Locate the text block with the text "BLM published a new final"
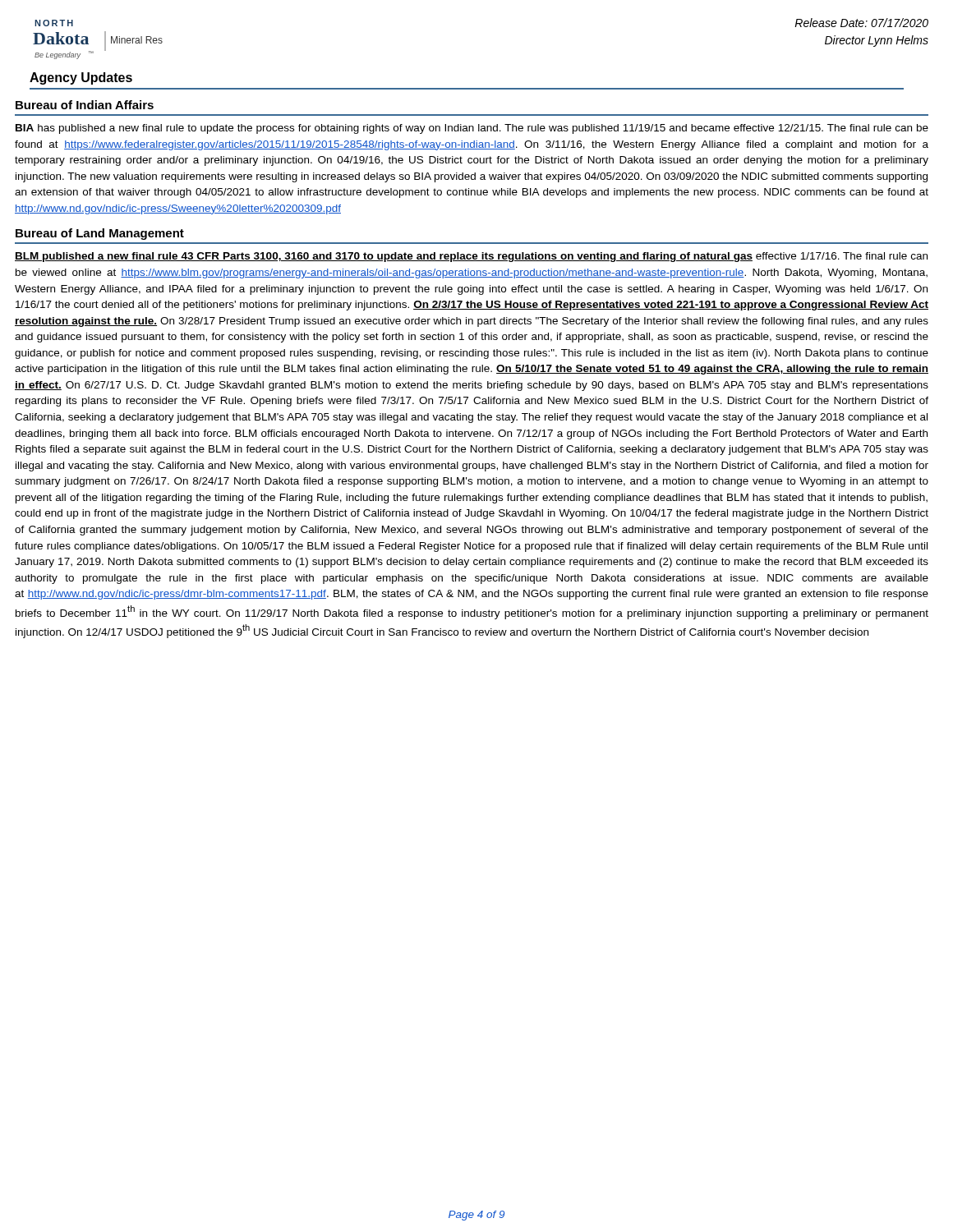 click(x=472, y=444)
